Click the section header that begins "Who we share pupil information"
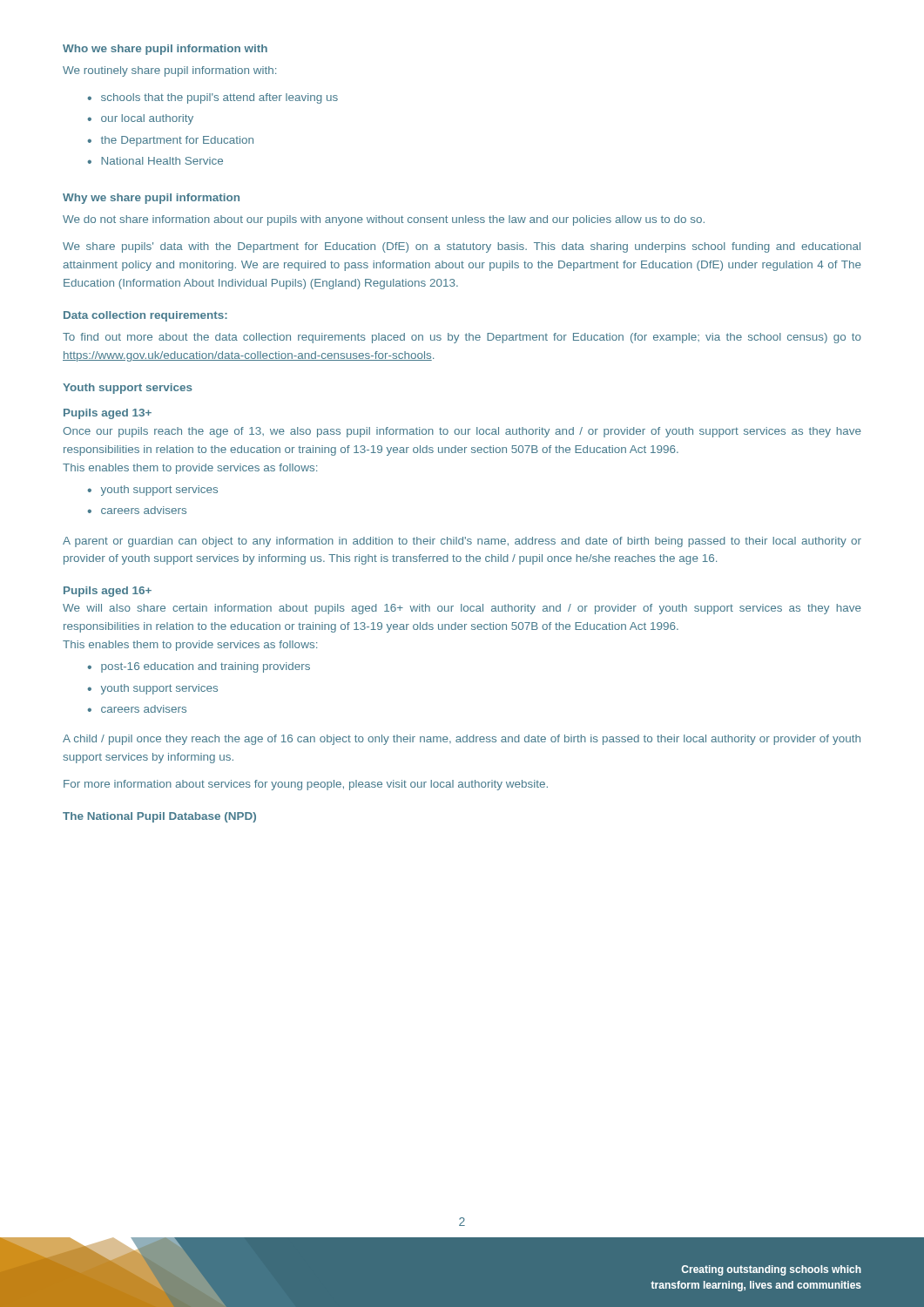This screenshot has width=924, height=1307. pyautogui.click(x=165, y=48)
